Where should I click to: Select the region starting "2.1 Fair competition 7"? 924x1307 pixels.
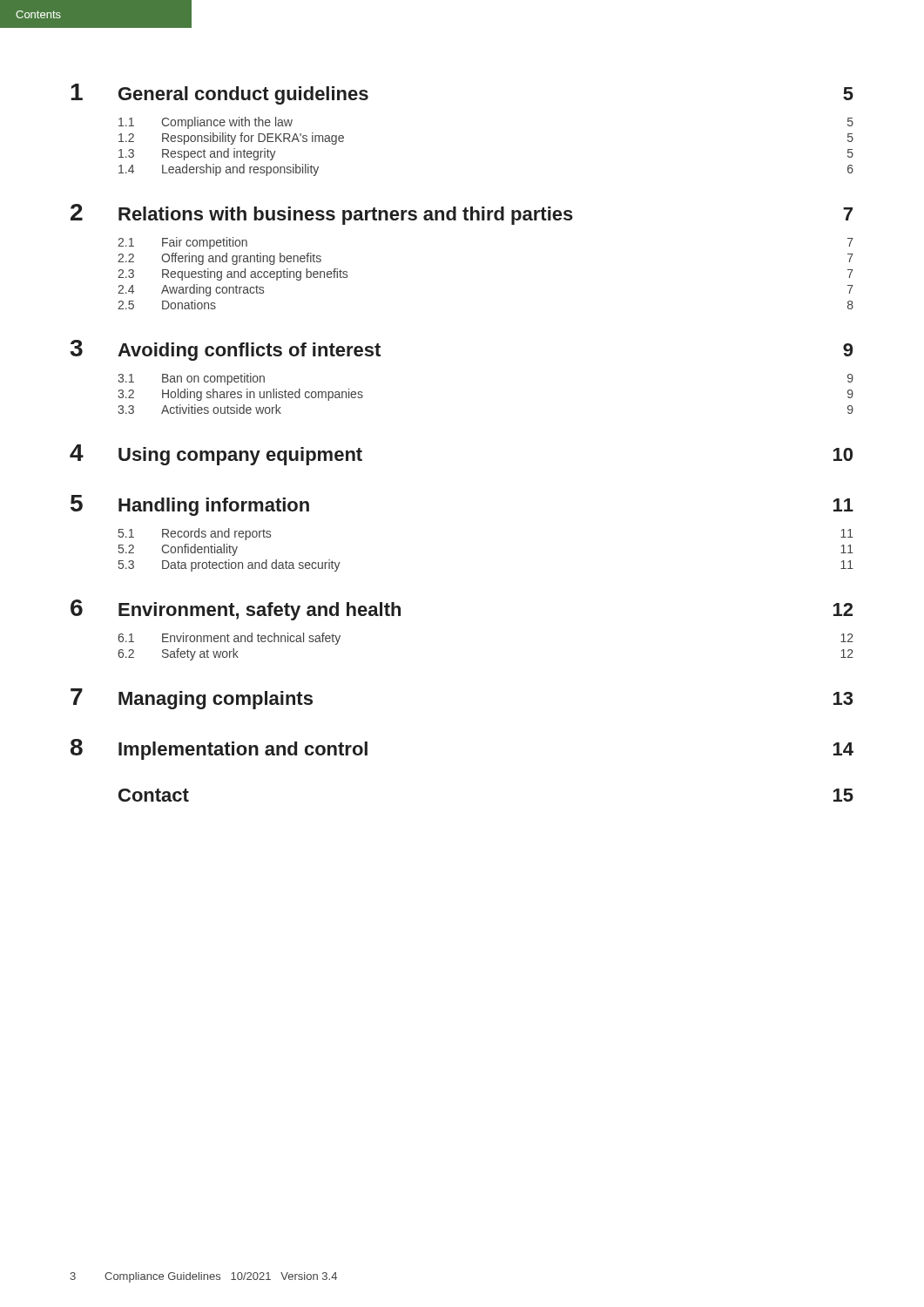pos(203,243)
